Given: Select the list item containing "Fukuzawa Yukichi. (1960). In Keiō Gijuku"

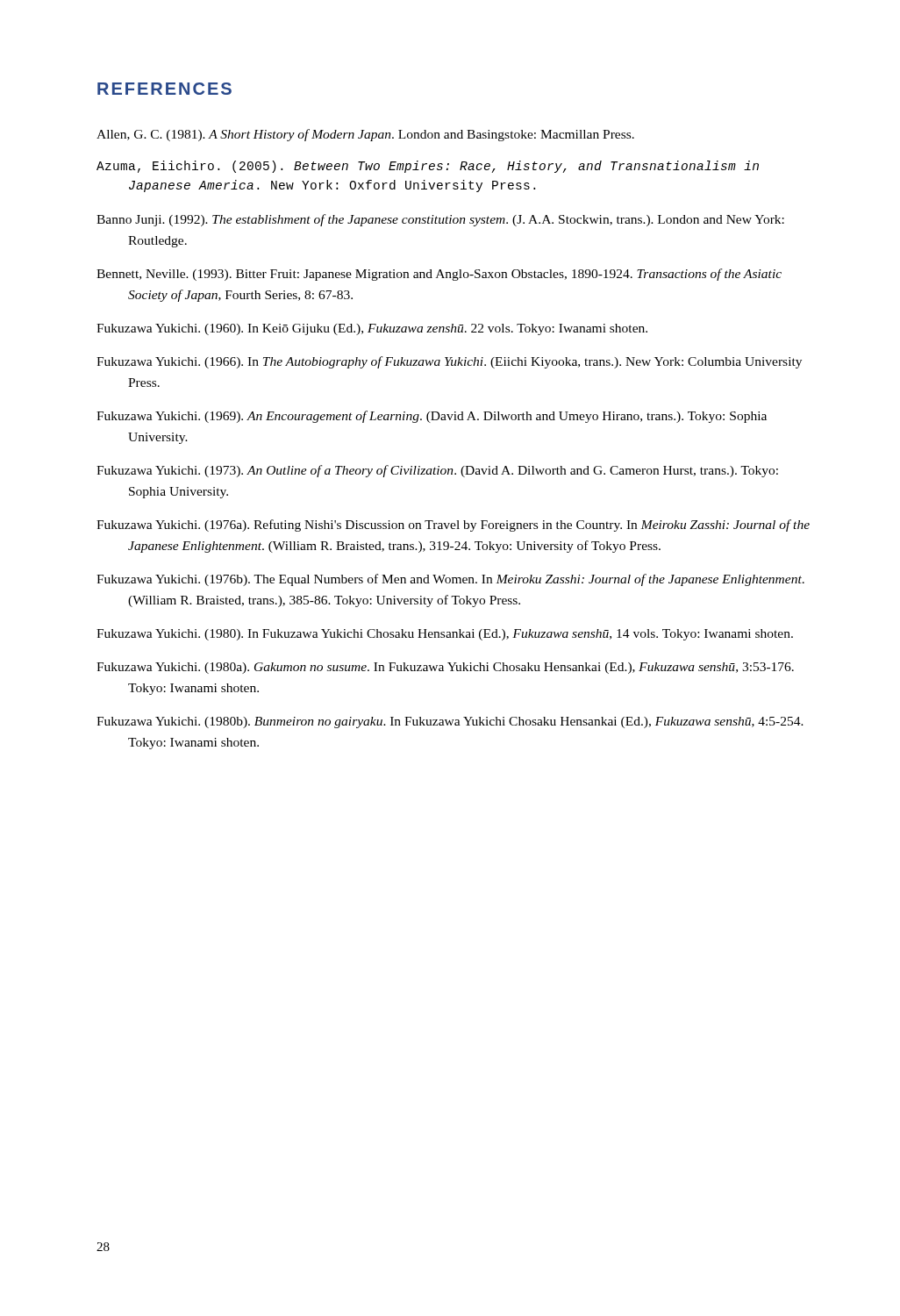Looking at the screenshot, I should tap(372, 328).
